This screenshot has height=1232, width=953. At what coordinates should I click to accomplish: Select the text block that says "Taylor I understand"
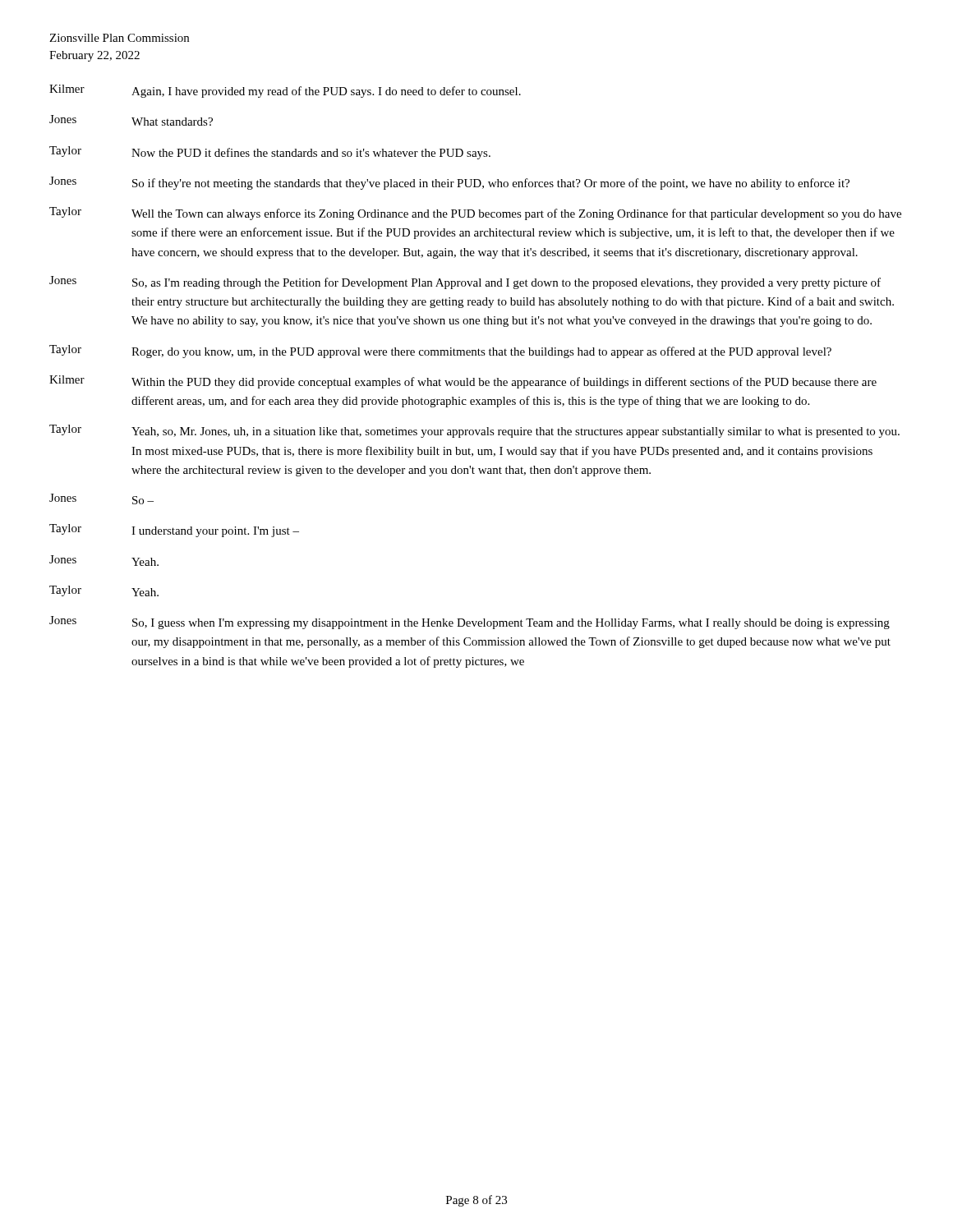[x=174, y=531]
